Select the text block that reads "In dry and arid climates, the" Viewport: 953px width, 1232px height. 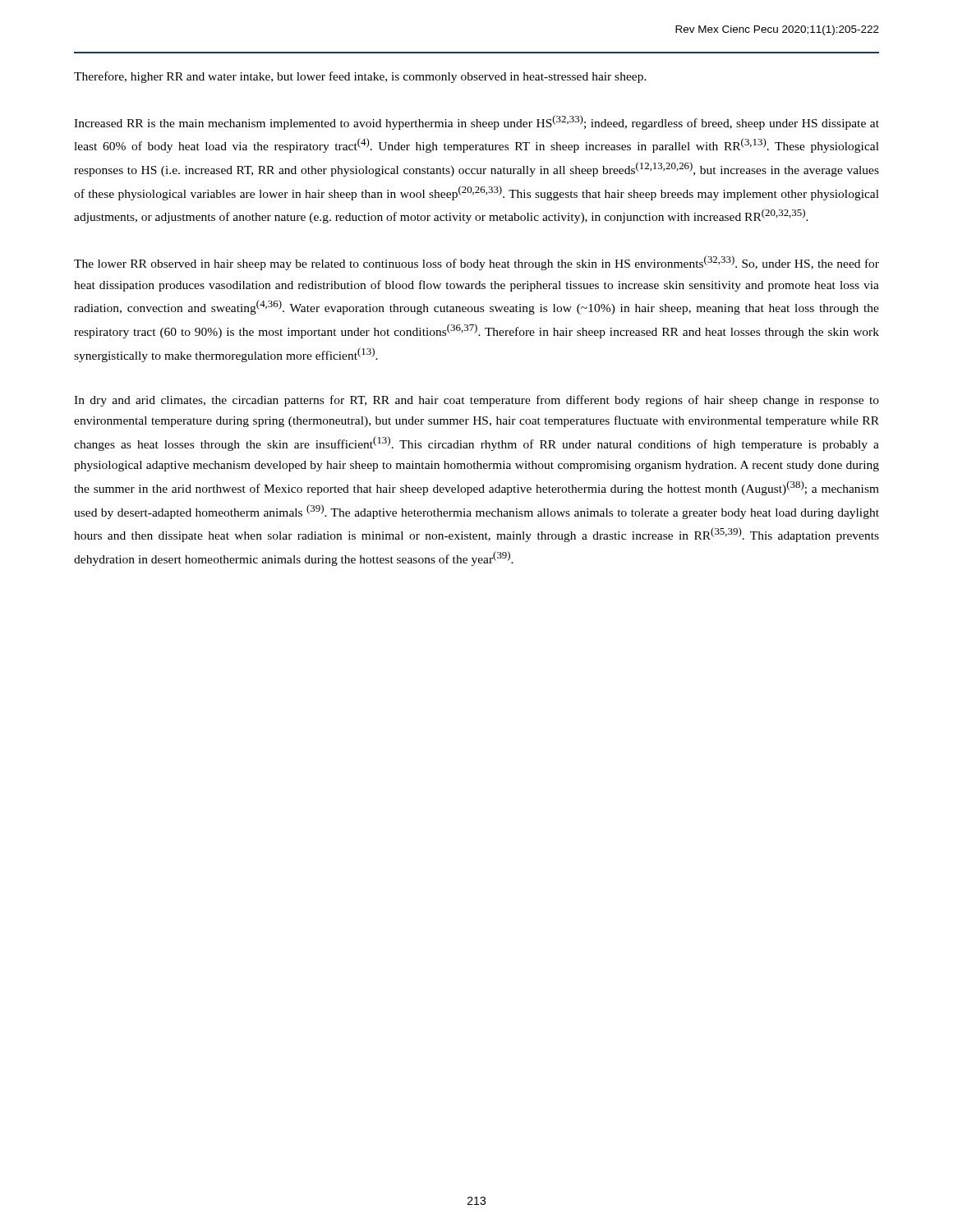(x=476, y=479)
